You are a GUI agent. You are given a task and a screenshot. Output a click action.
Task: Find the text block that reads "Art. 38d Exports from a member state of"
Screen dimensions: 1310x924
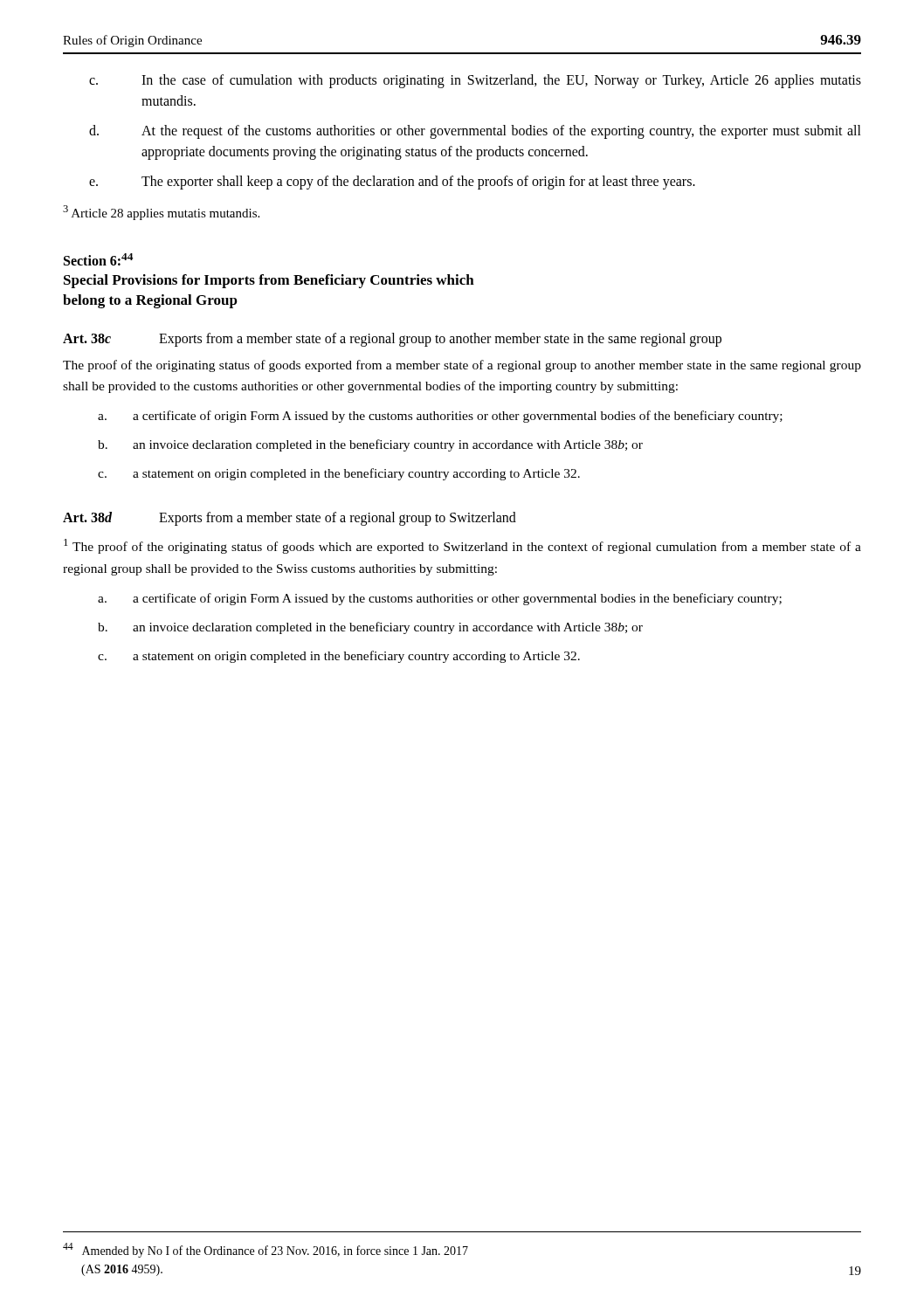point(462,518)
